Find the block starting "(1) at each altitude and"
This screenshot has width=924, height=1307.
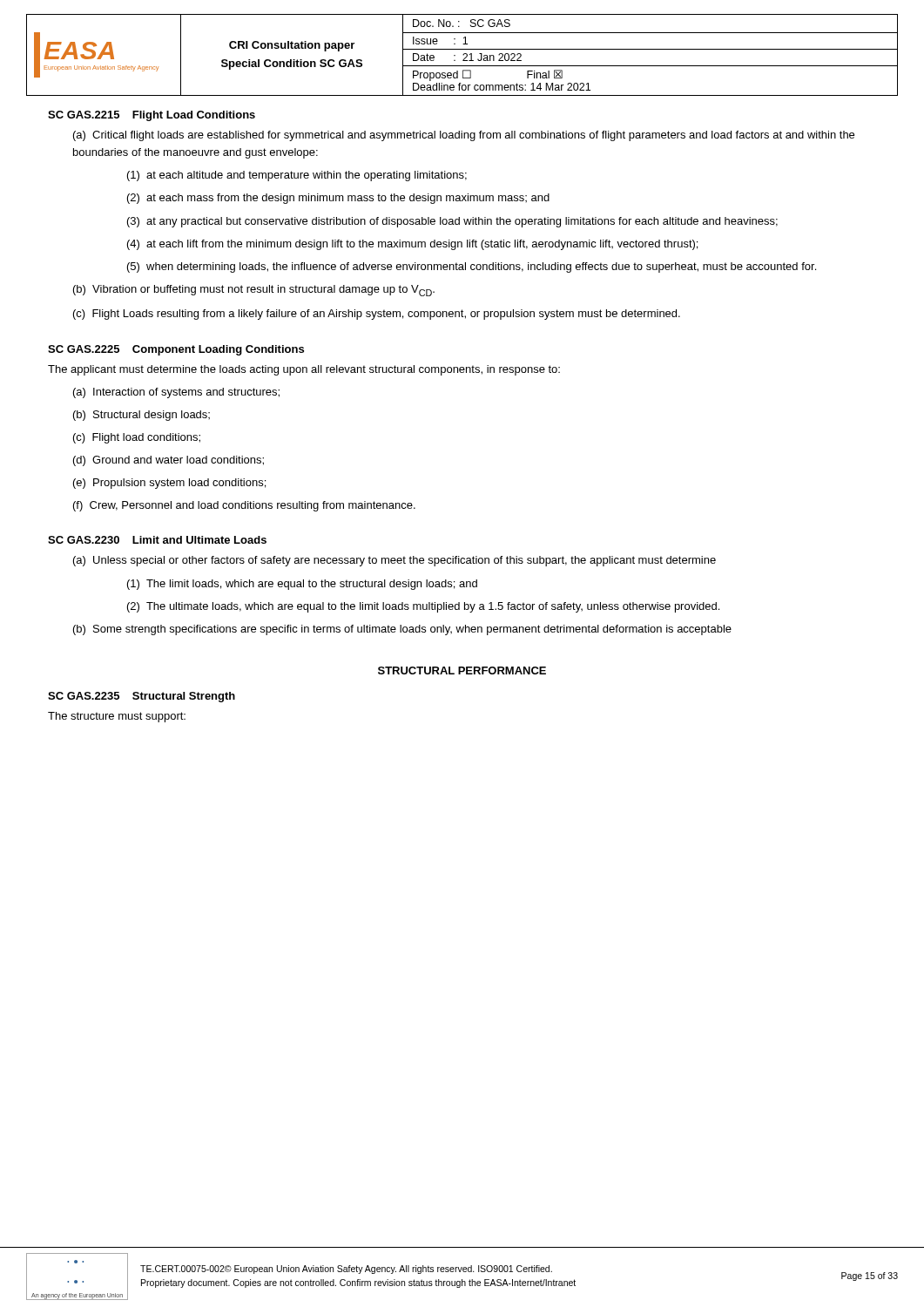point(297,175)
